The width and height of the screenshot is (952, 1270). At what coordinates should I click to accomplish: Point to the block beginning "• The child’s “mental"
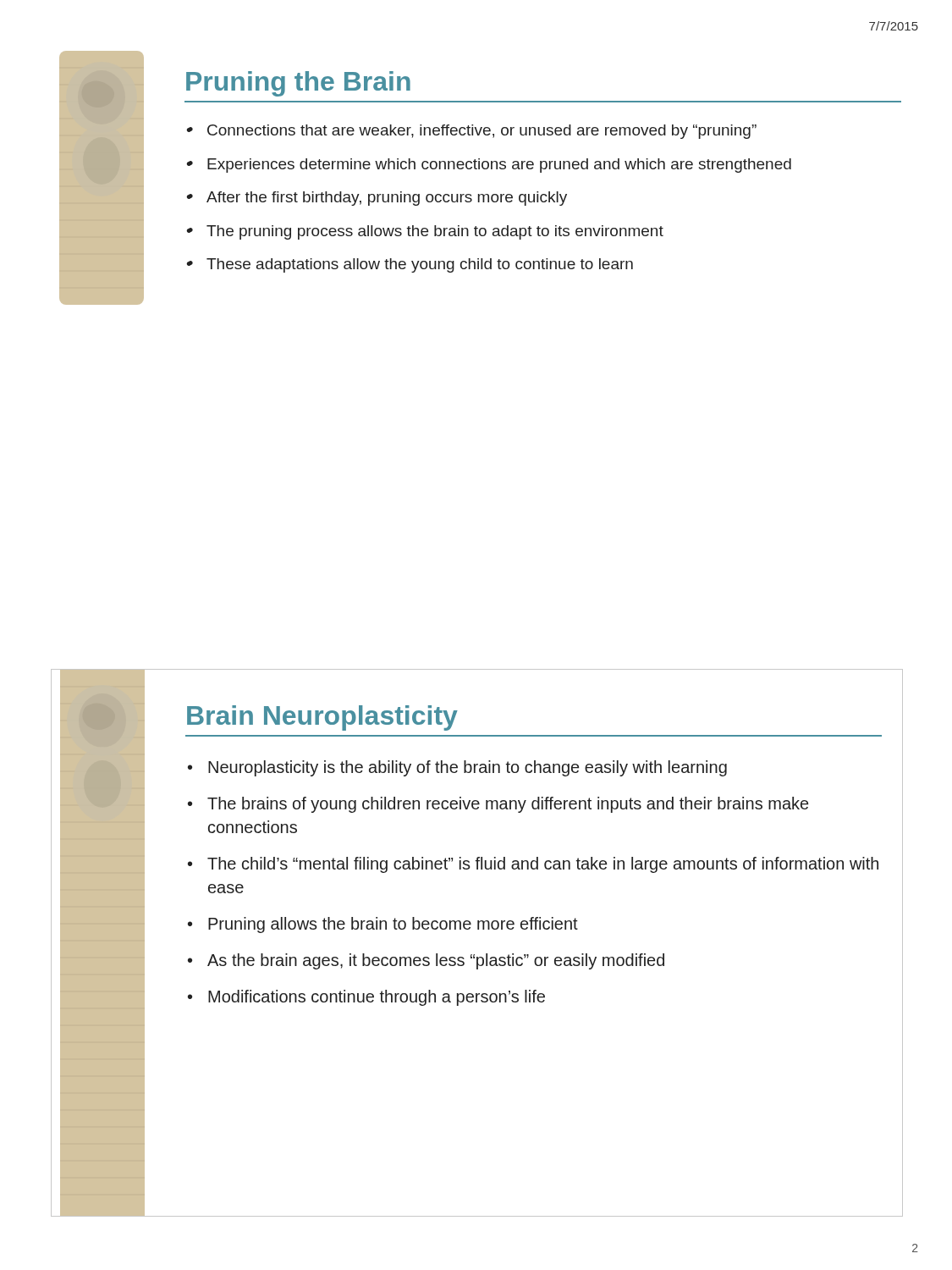click(533, 874)
